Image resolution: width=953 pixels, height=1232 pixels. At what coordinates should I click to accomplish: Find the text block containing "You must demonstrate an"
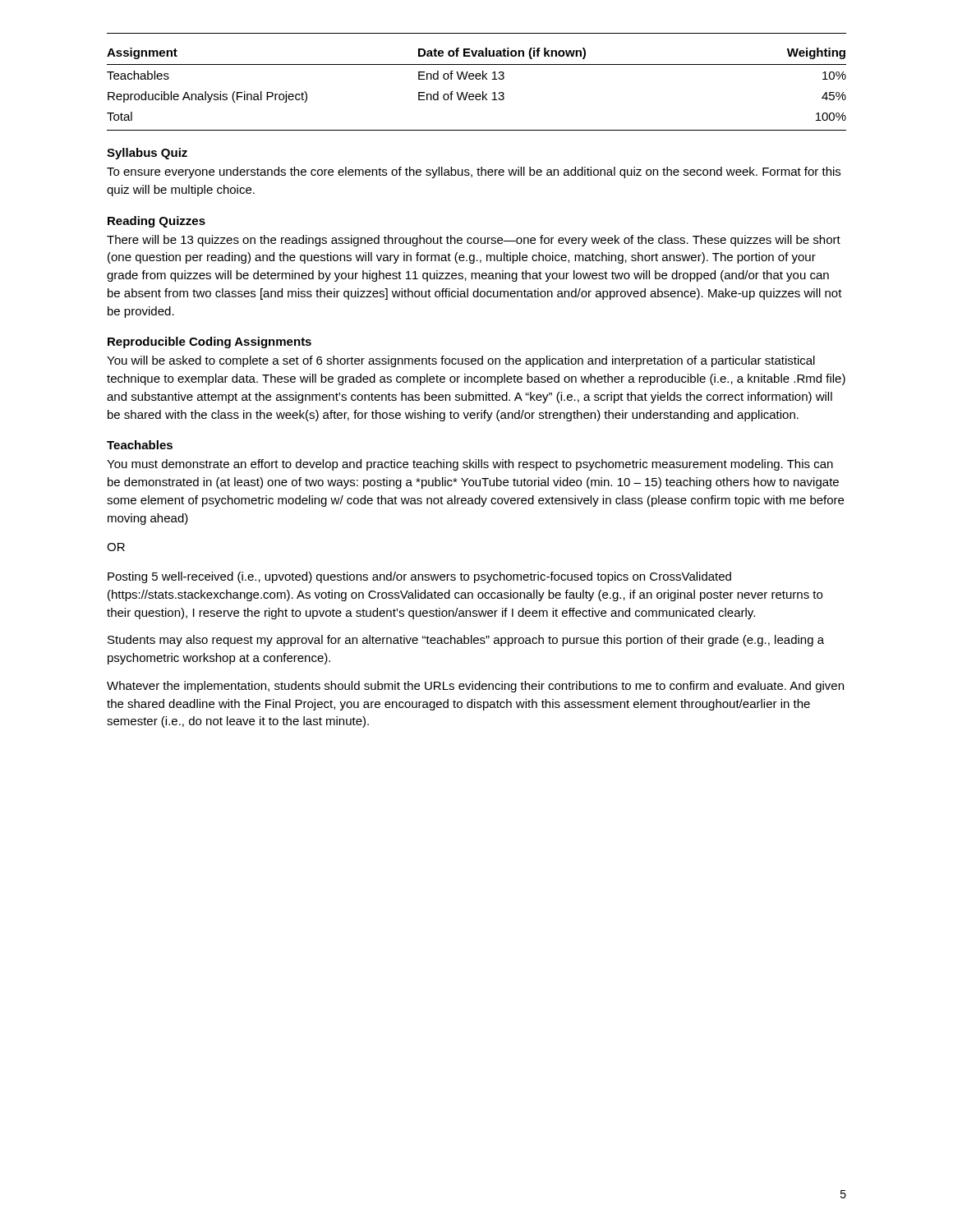click(476, 491)
